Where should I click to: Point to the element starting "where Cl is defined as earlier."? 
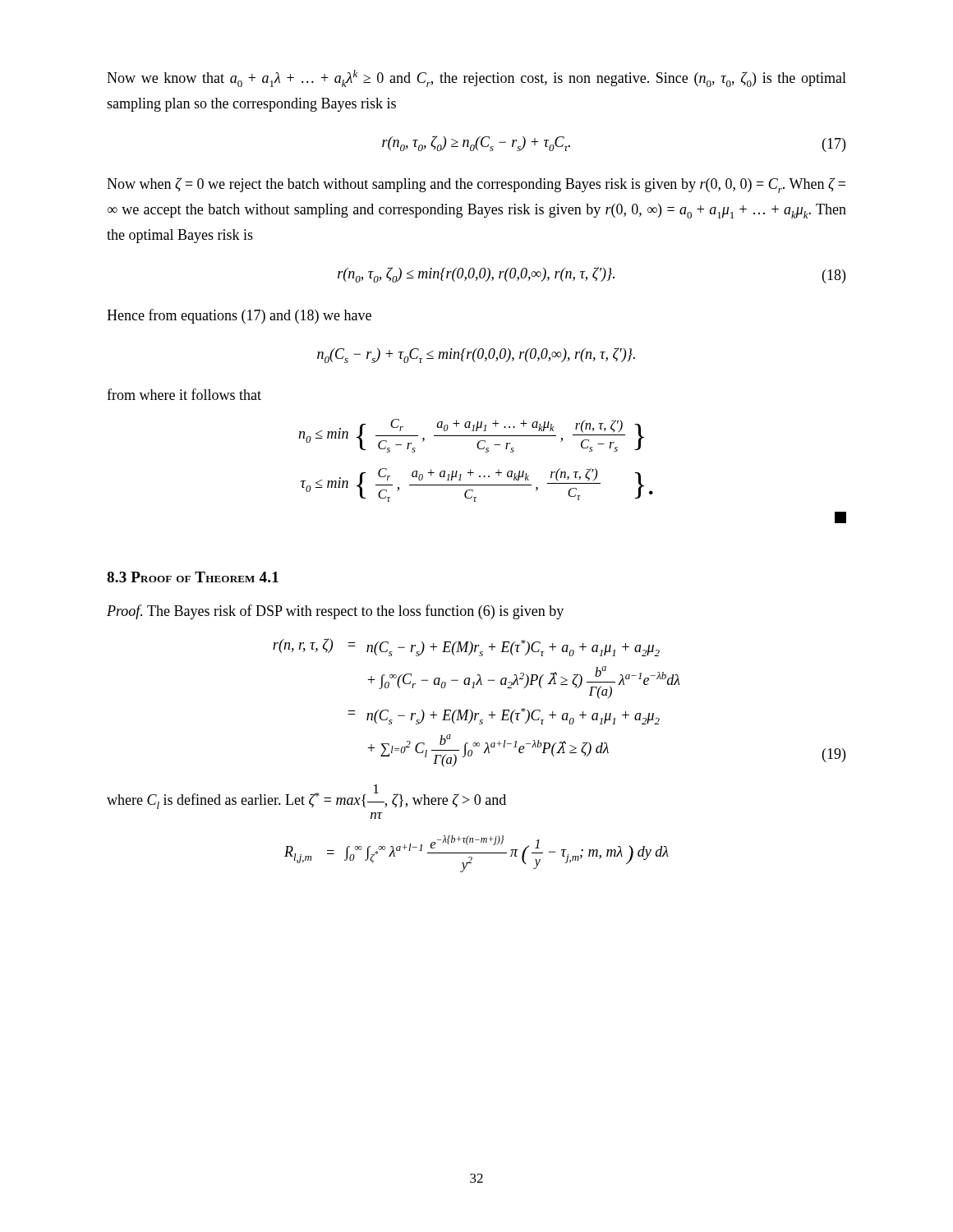307,802
